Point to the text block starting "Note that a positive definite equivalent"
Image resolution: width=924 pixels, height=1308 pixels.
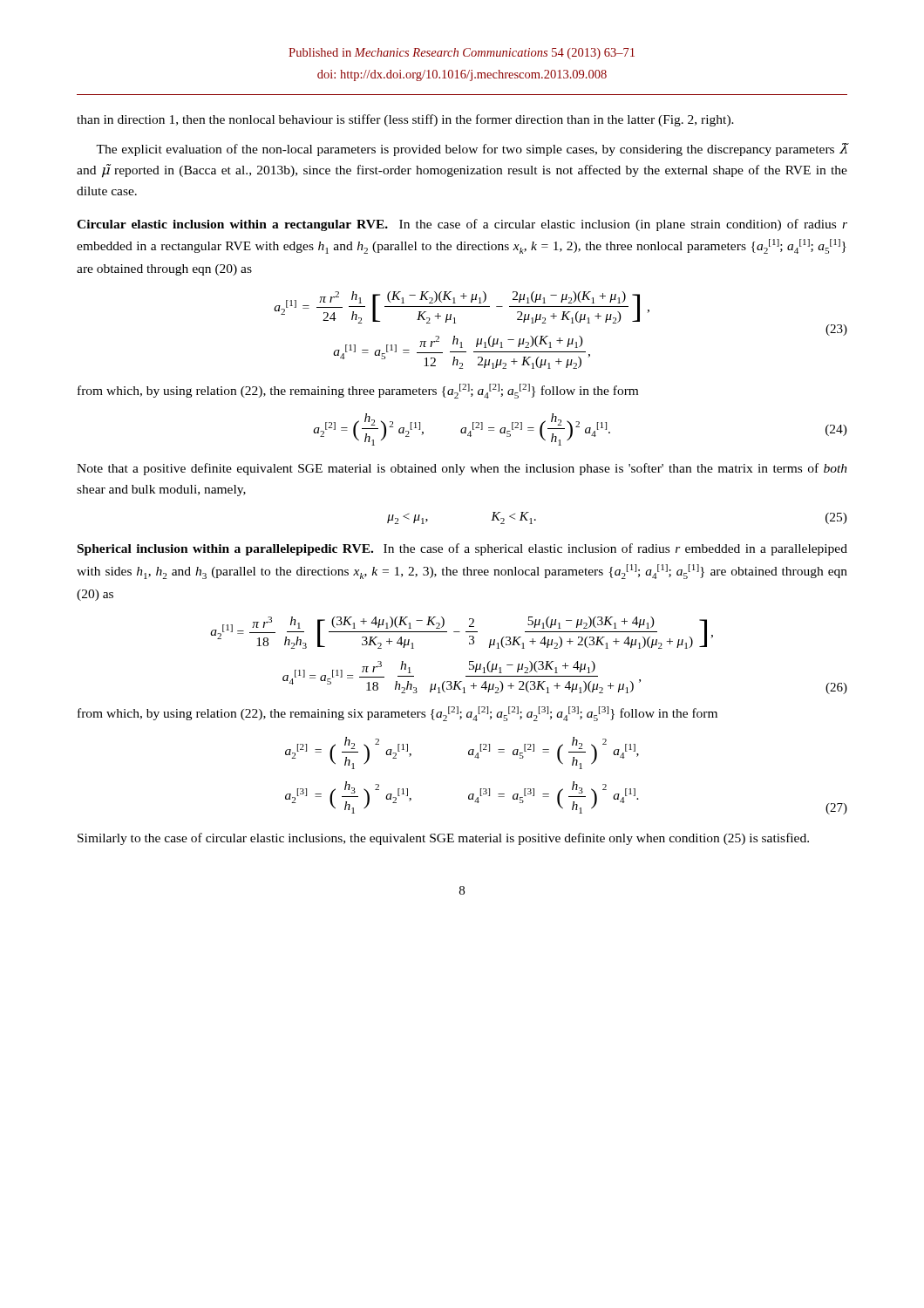click(462, 479)
